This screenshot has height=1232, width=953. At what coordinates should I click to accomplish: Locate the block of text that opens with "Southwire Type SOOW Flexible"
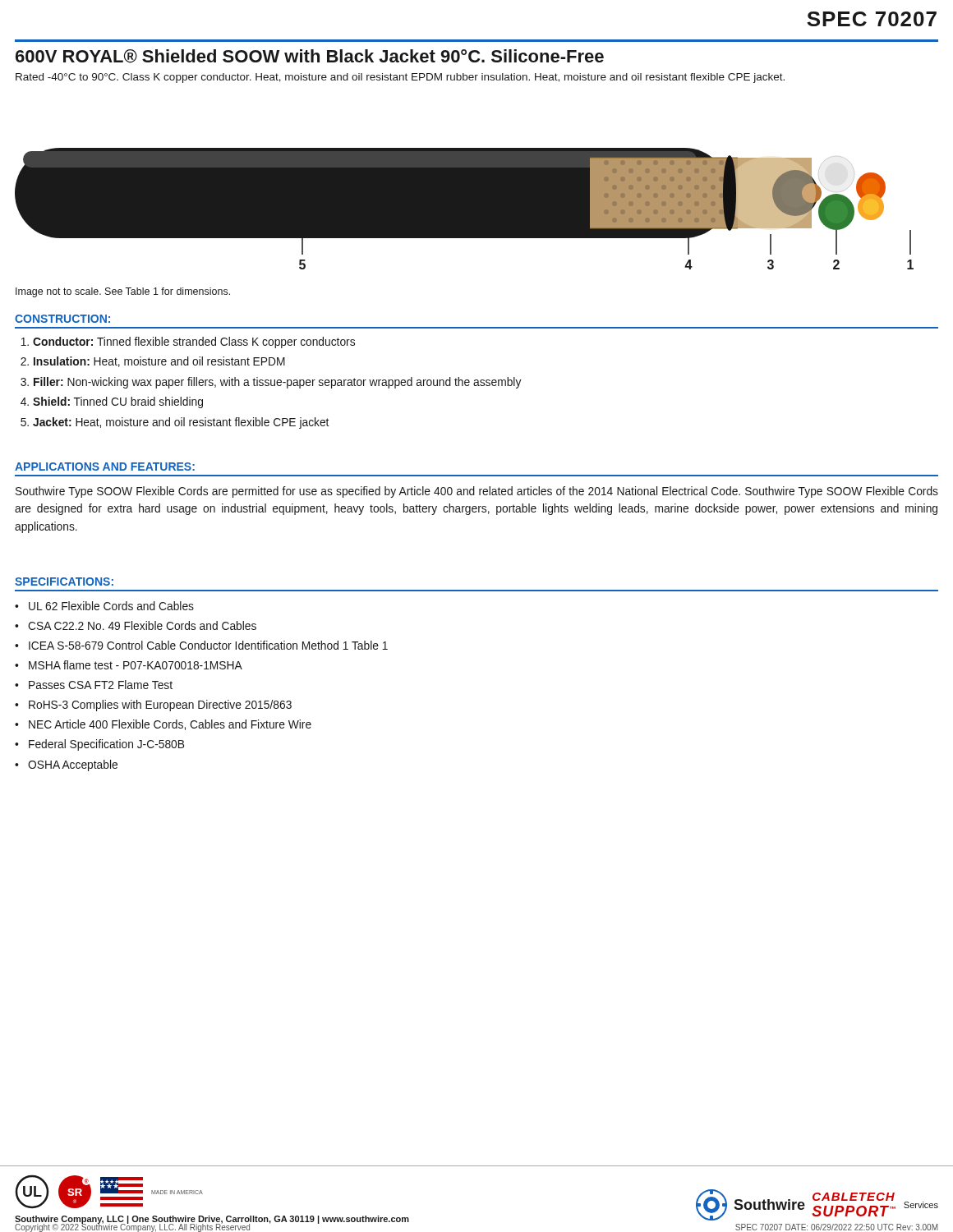click(476, 509)
